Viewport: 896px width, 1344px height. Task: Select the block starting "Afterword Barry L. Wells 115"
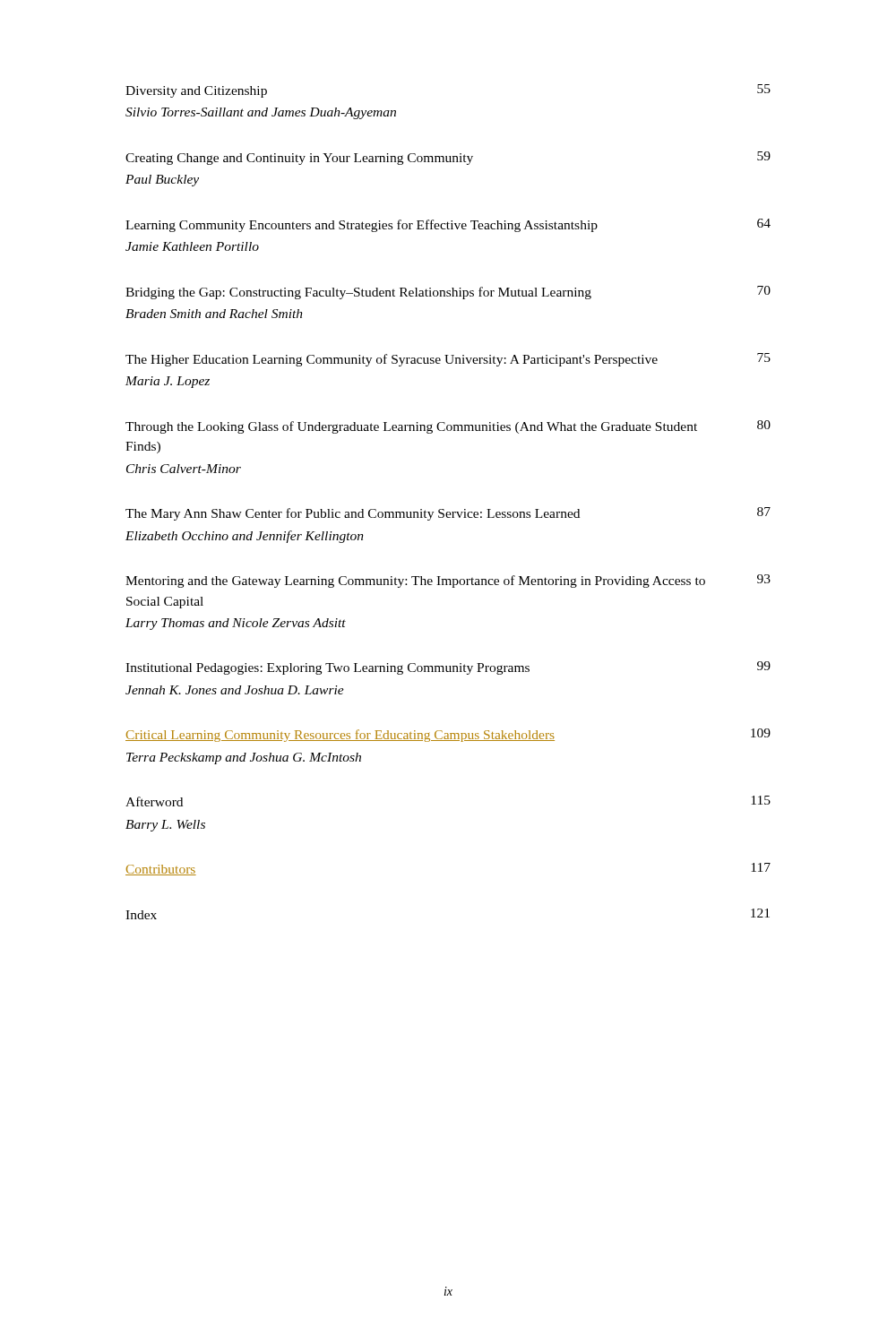tap(161, 801)
